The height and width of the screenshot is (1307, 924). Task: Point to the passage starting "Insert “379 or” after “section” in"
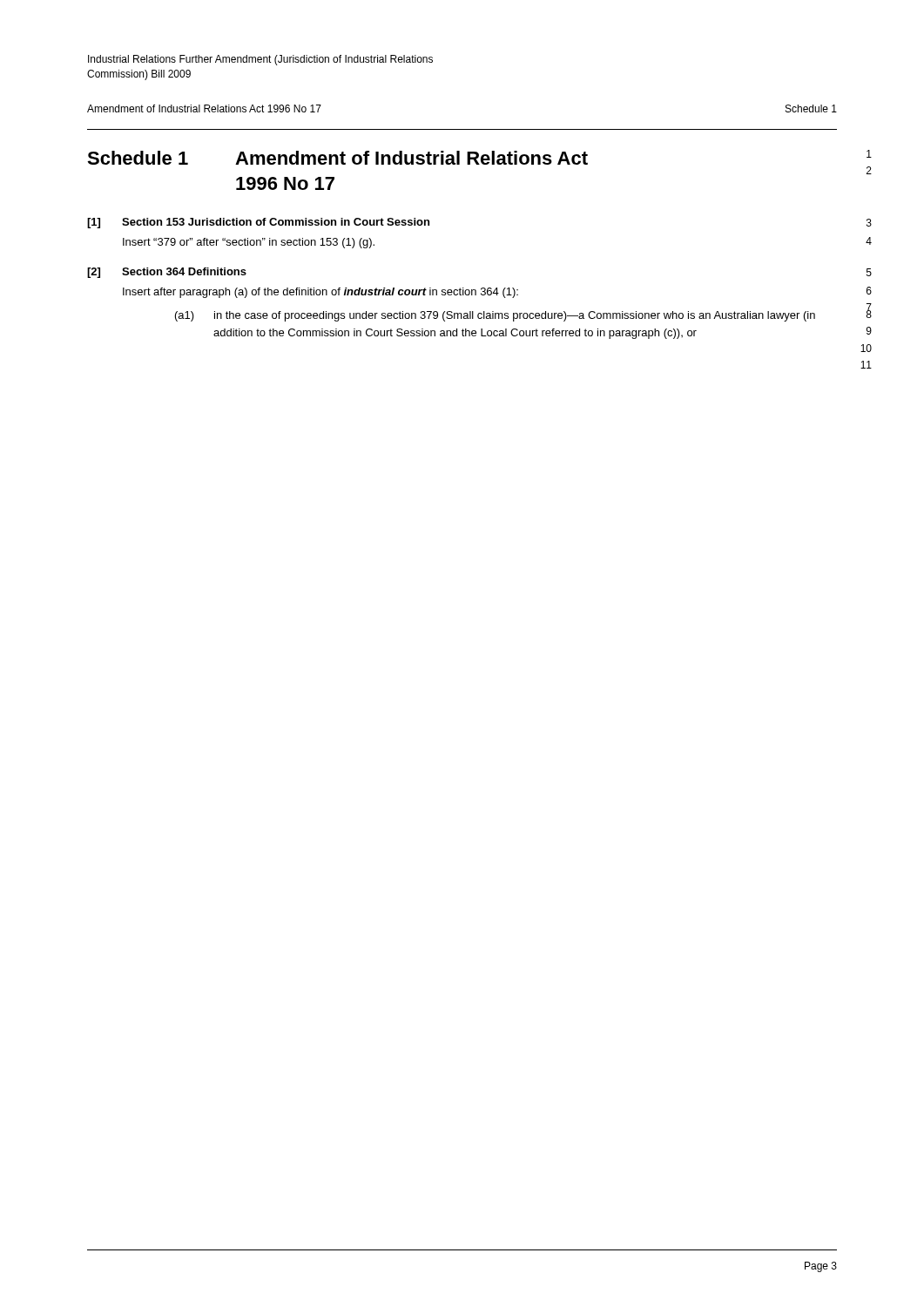pyautogui.click(x=248, y=243)
